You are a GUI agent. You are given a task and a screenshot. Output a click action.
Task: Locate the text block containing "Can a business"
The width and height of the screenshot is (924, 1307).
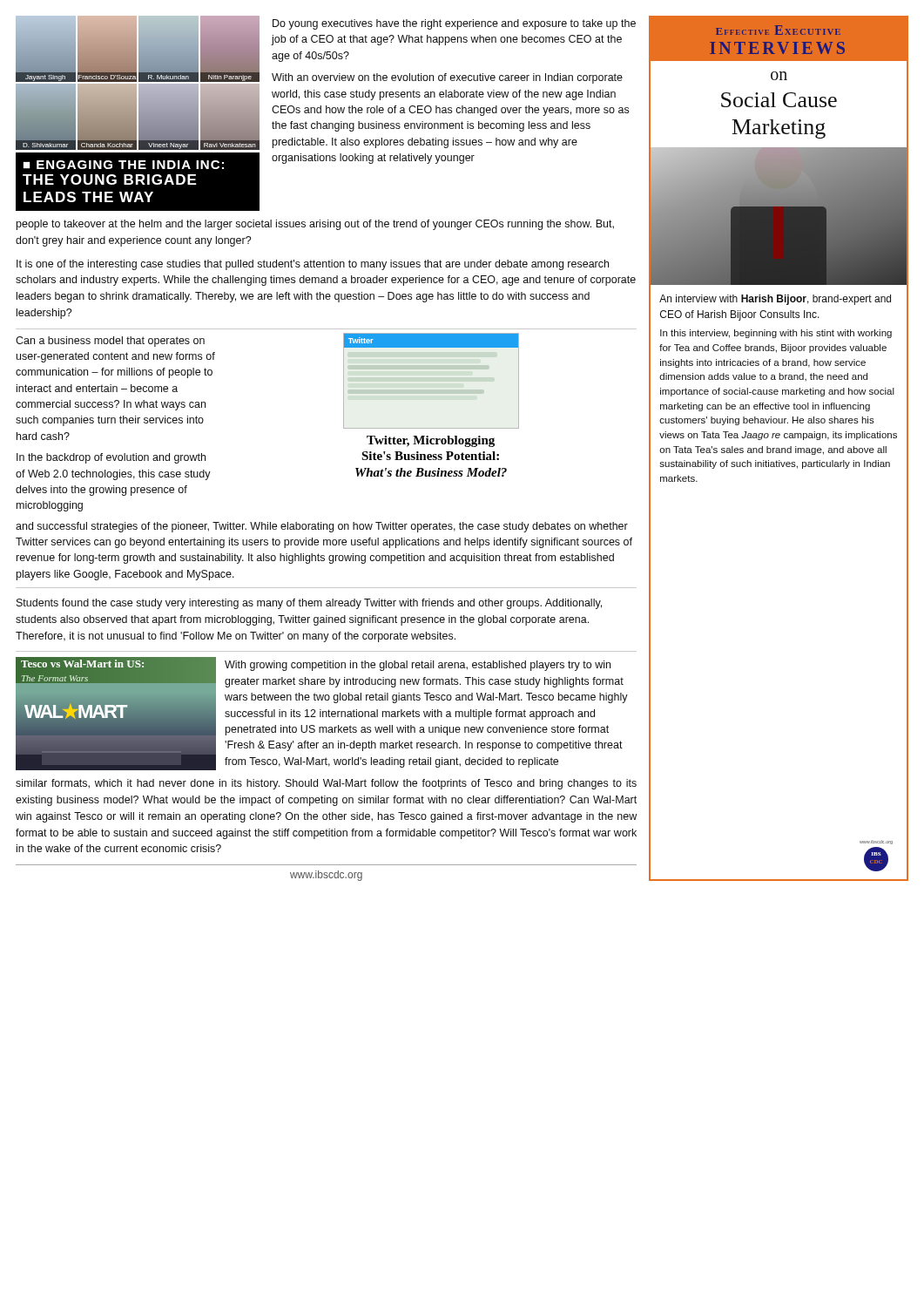[x=116, y=423]
